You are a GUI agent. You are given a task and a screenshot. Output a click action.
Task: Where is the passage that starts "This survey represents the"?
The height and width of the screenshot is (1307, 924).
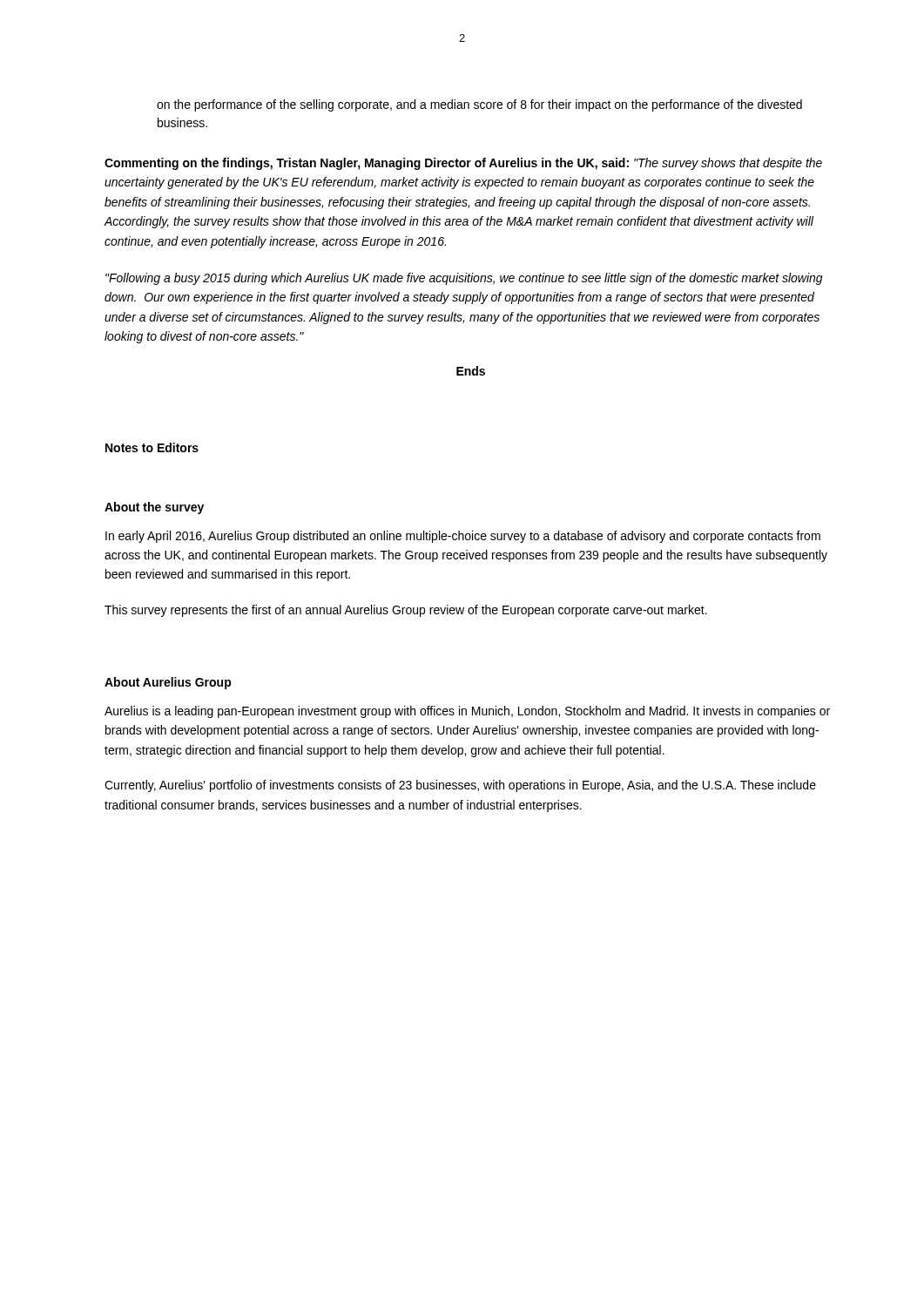(406, 610)
